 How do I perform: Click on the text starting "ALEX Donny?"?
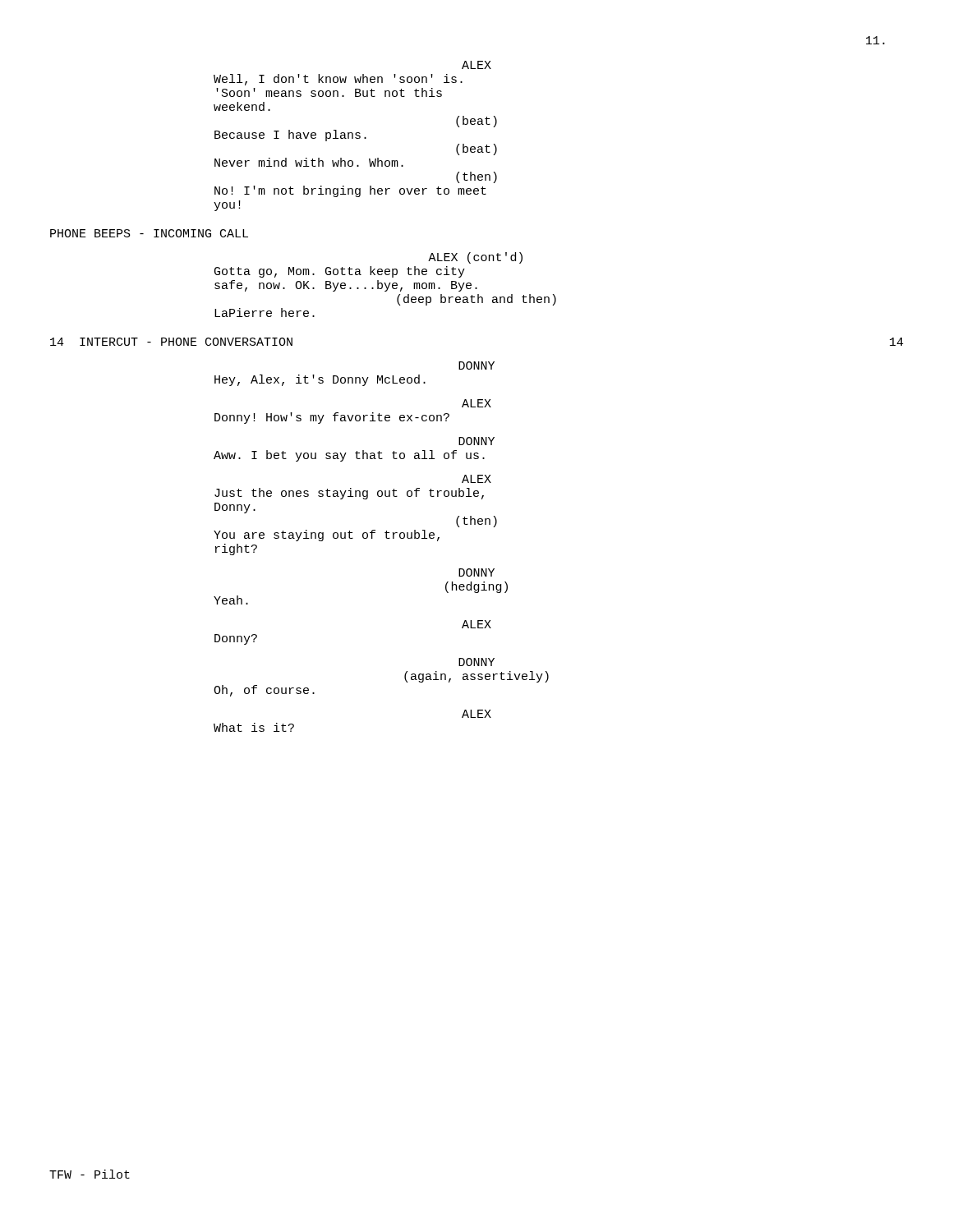pyautogui.click(x=476, y=632)
